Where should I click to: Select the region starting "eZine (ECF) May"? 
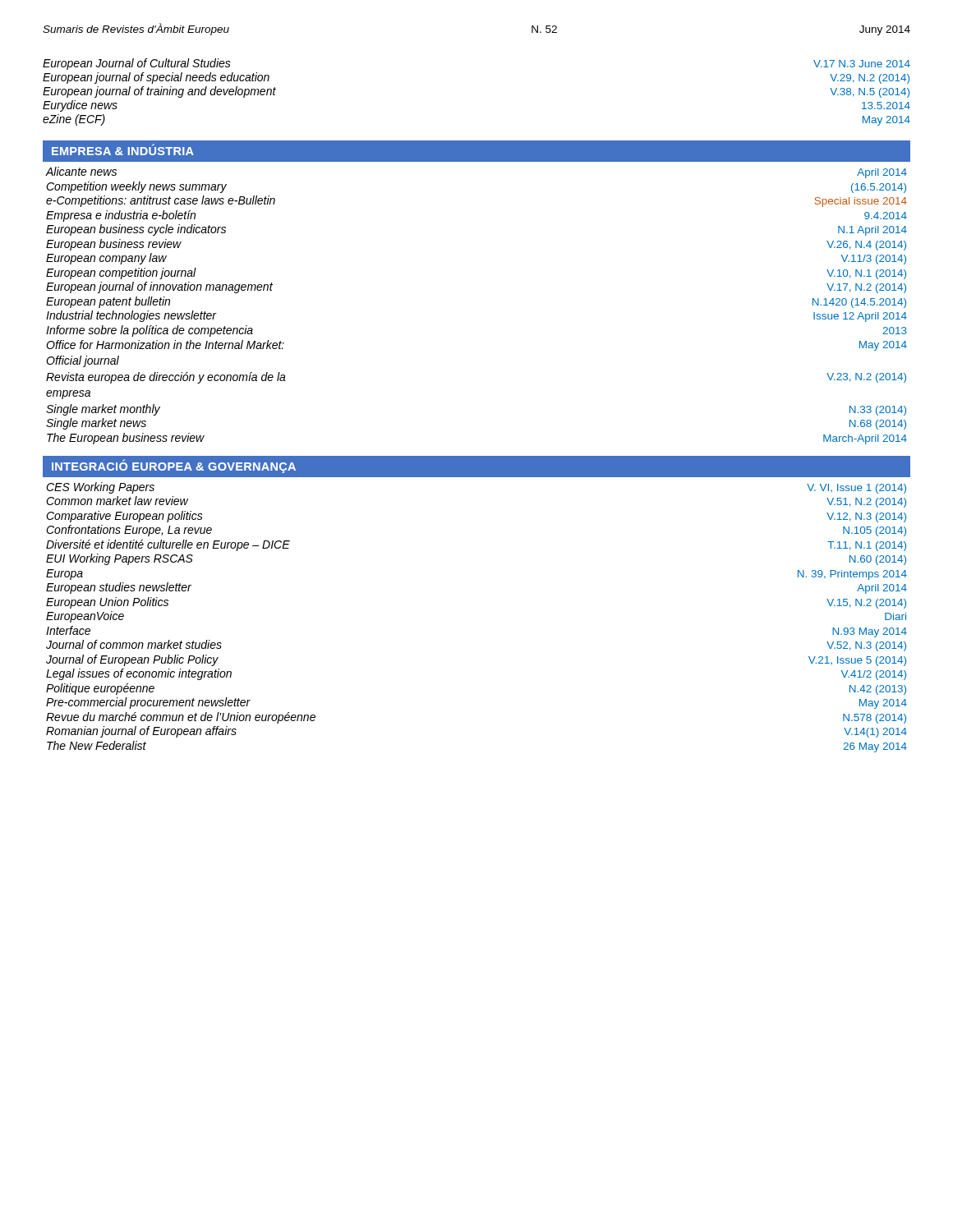tap(88, 119)
